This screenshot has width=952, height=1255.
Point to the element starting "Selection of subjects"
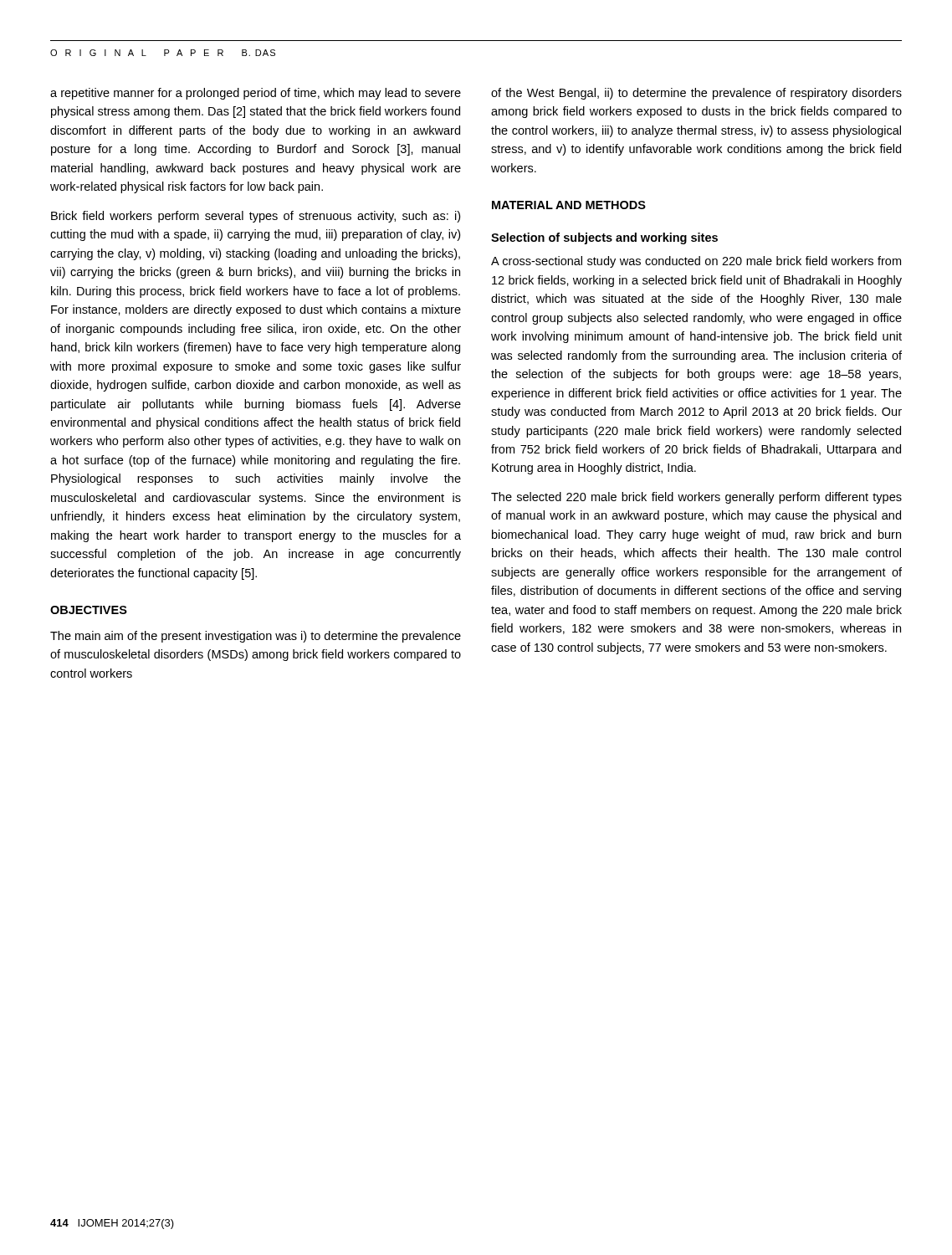coord(696,238)
